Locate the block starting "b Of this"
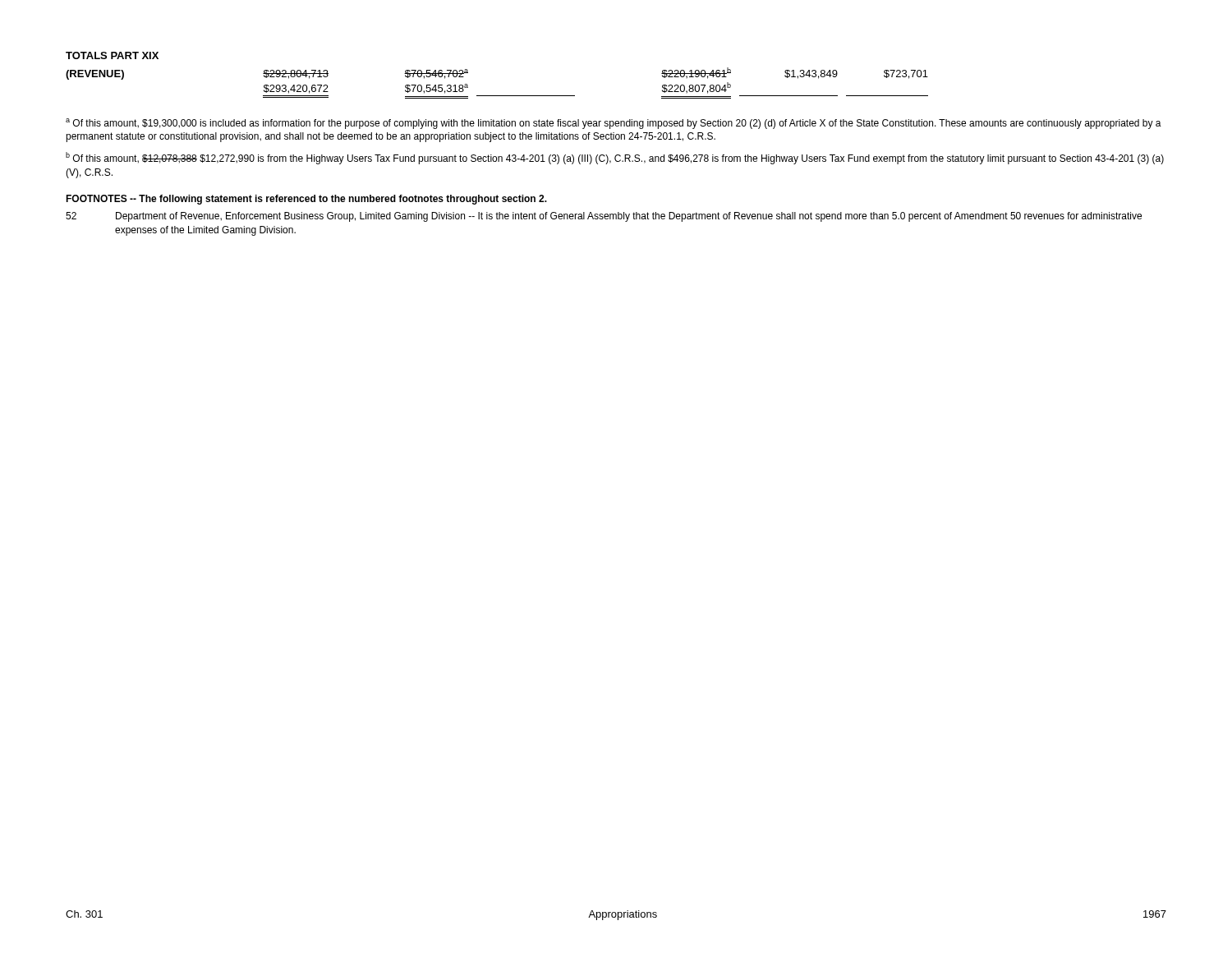 [x=615, y=165]
